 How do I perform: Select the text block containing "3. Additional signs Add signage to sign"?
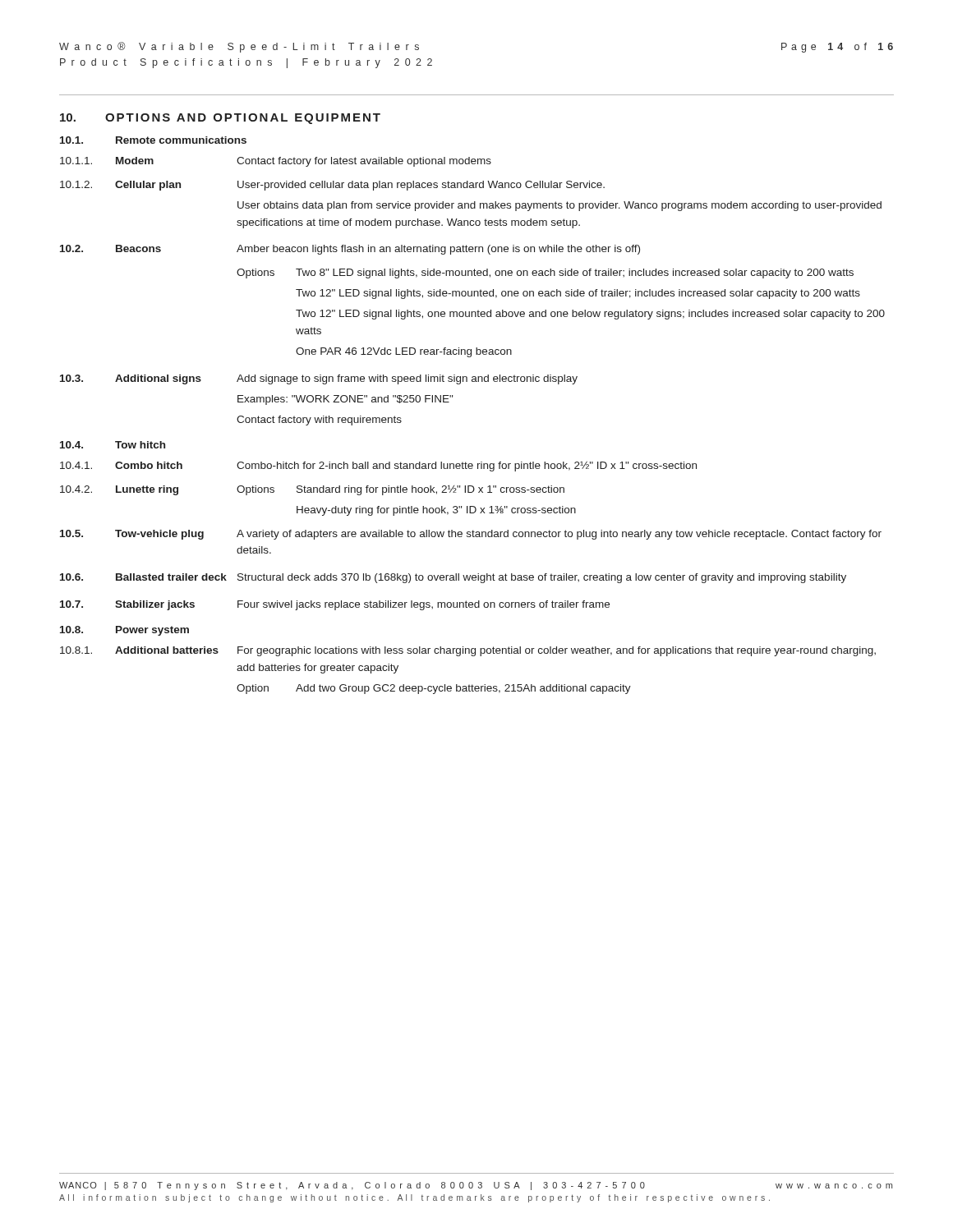click(476, 379)
